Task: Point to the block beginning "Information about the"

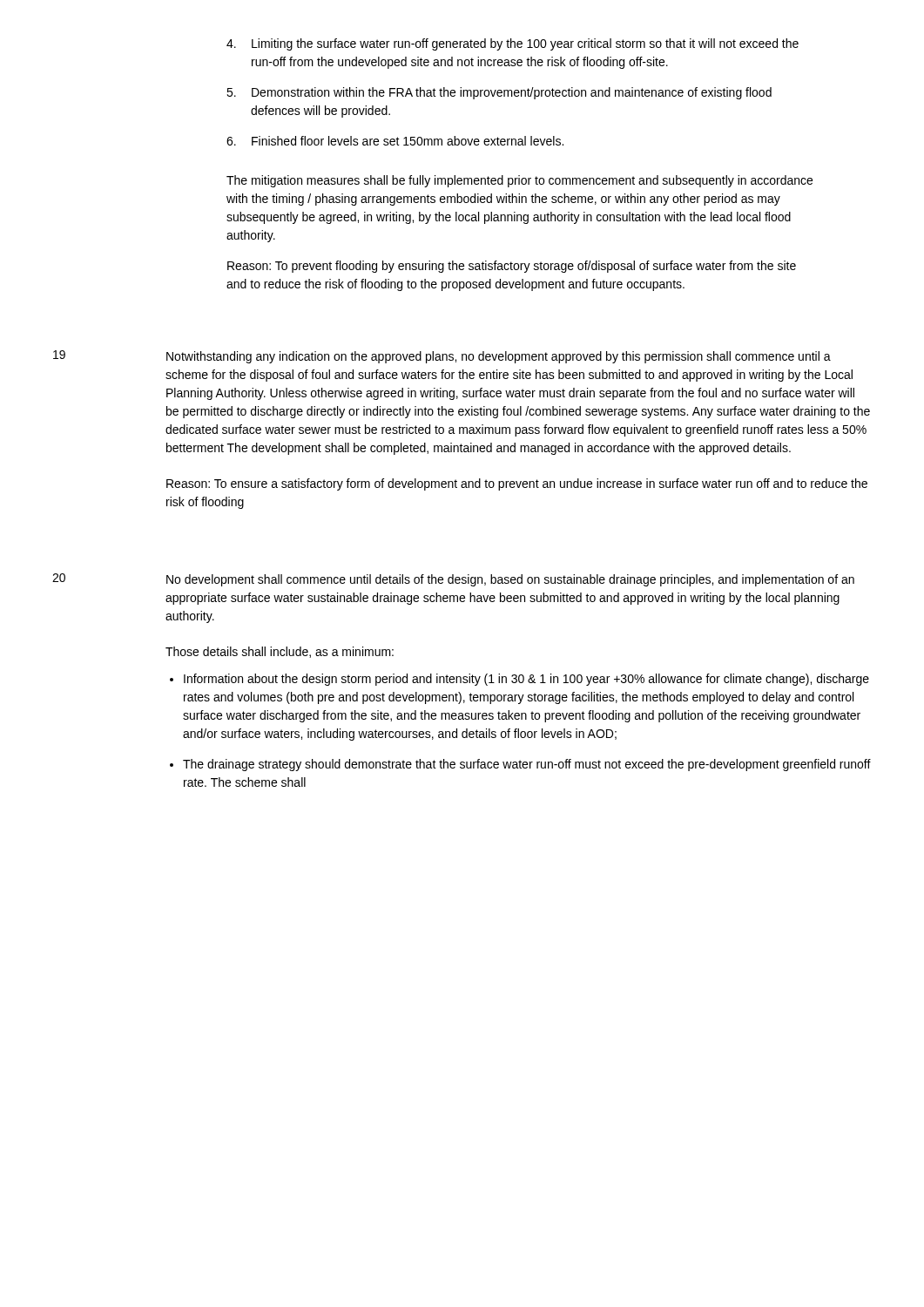Action: pos(526,706)
